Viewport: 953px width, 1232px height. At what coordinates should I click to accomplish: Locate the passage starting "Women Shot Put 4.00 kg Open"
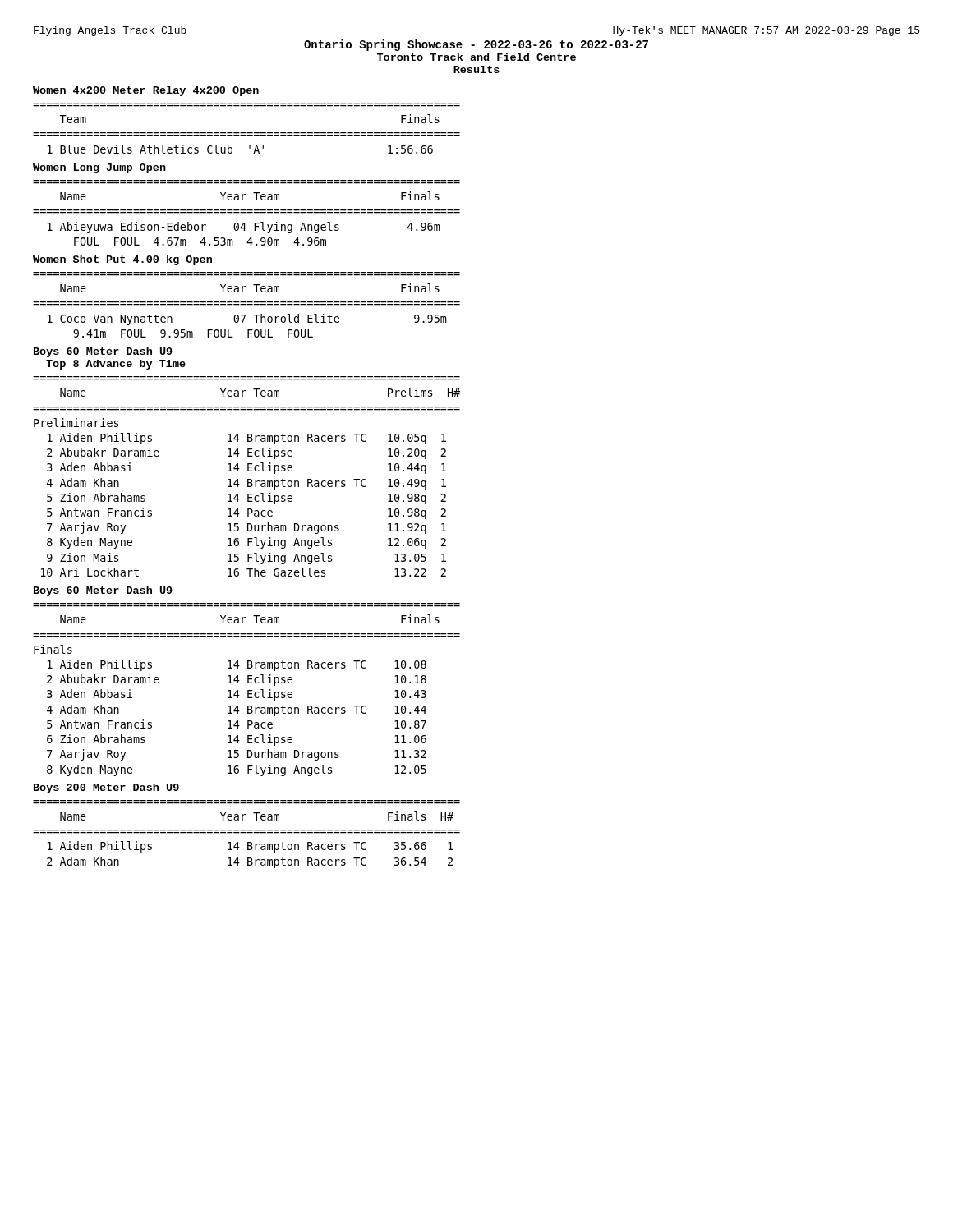click(123, 260)
